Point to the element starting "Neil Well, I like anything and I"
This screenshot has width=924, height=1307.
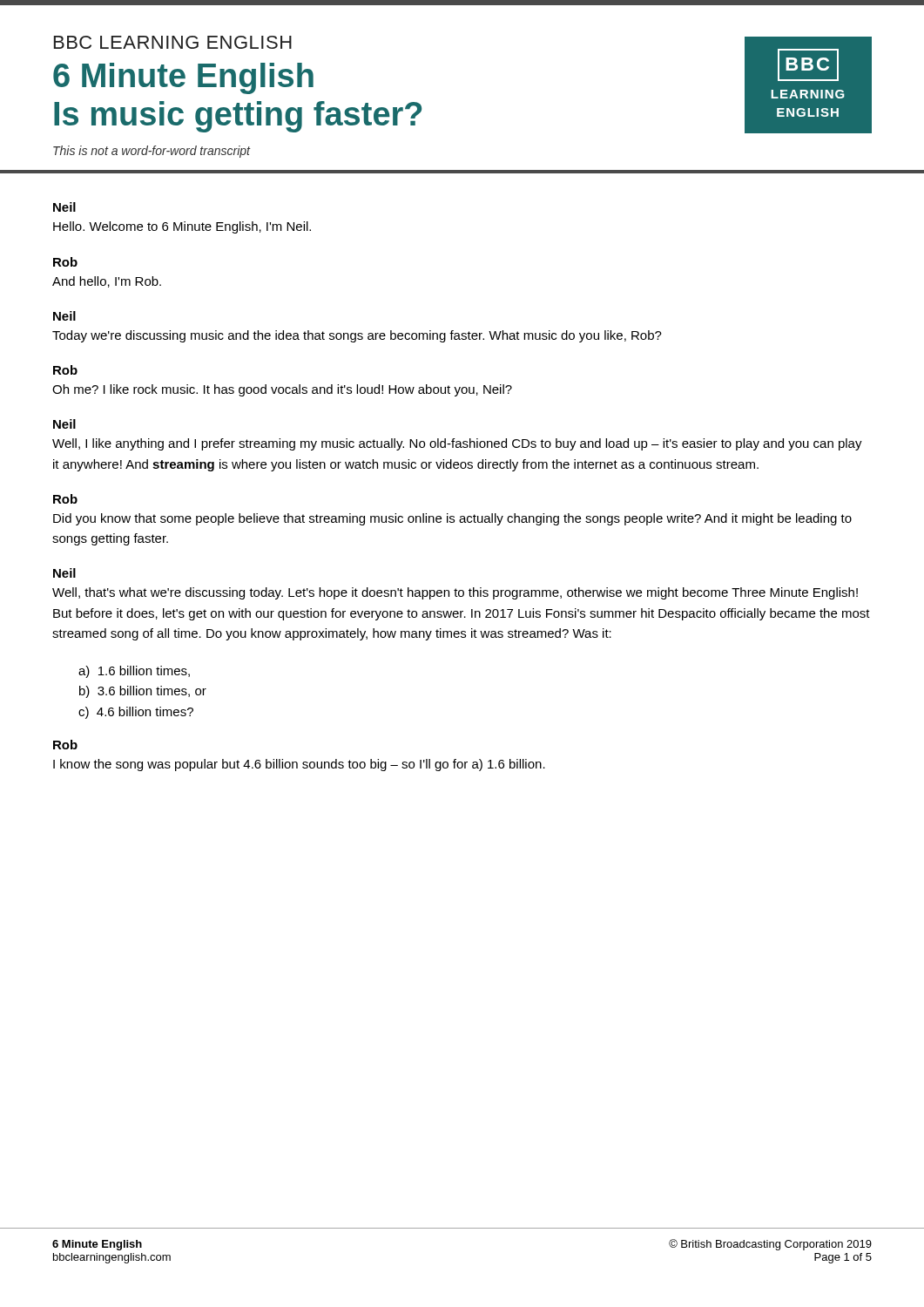[462, 445]
